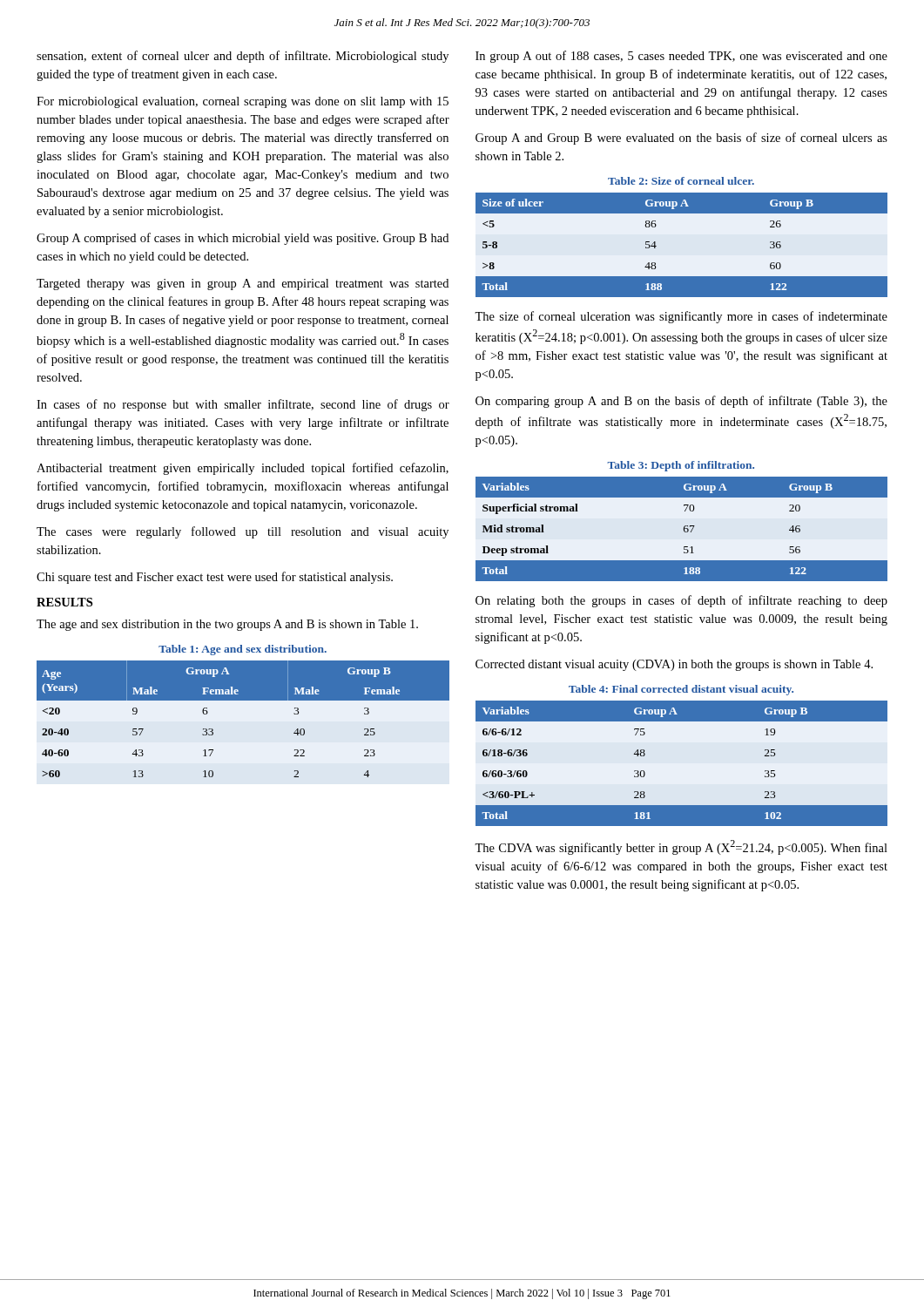Locate the text block containing "The cases were"
The image size is (924, 1307).
[x=243, y=541]
